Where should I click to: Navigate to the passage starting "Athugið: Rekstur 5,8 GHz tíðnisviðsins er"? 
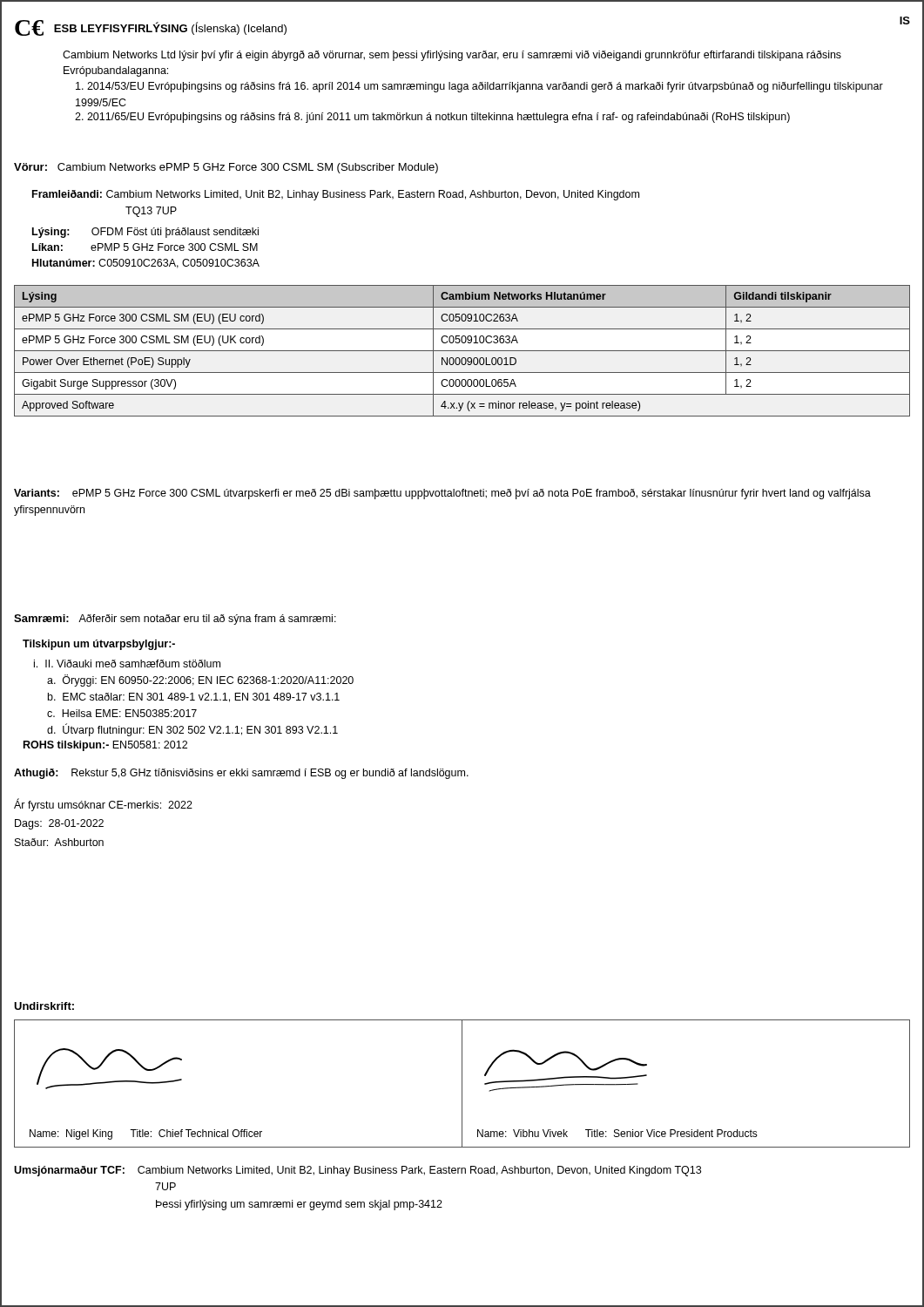pyautogui.click(x=241, y=773)
